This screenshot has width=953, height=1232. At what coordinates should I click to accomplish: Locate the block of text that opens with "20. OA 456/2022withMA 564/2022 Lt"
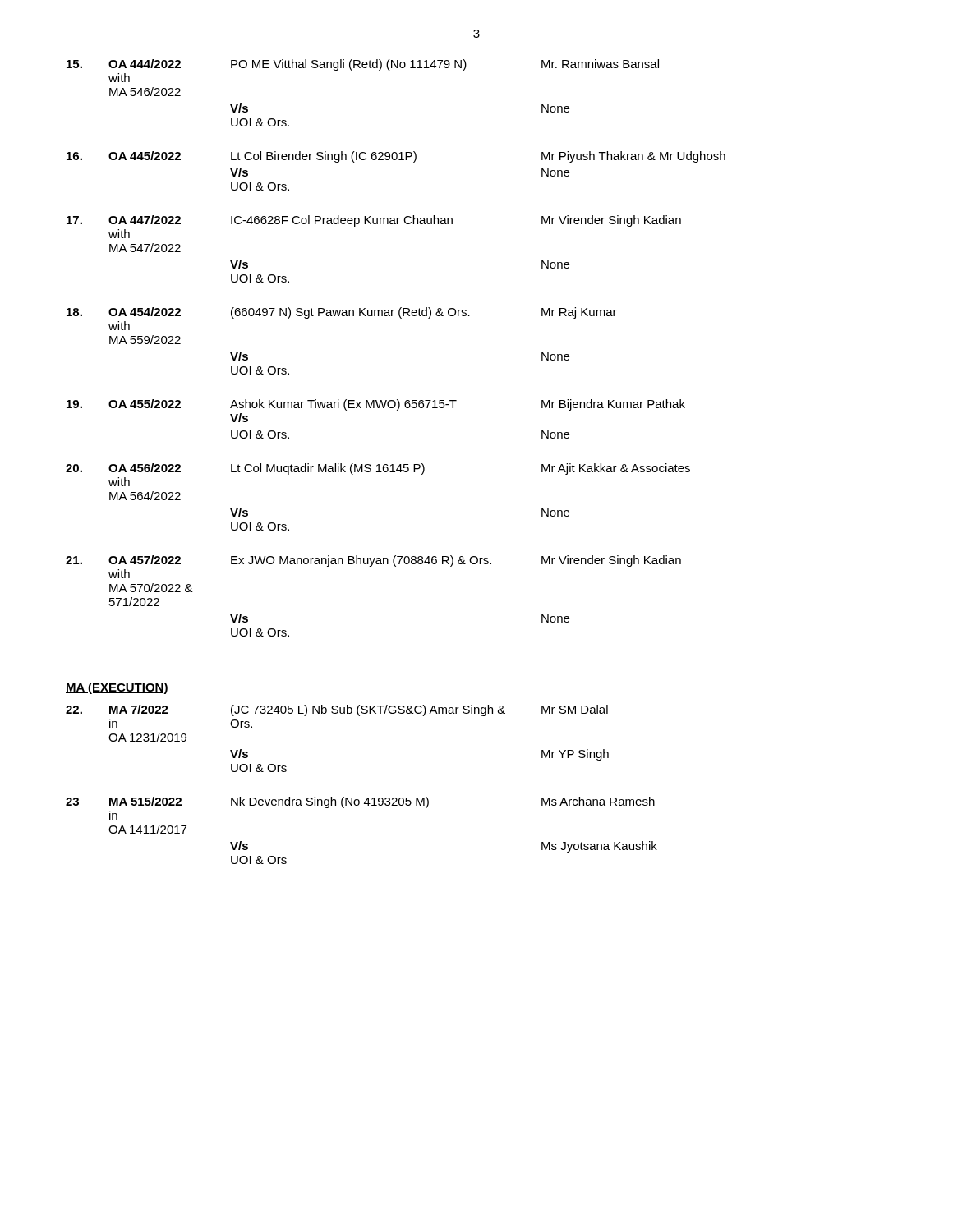click(378, 469)
